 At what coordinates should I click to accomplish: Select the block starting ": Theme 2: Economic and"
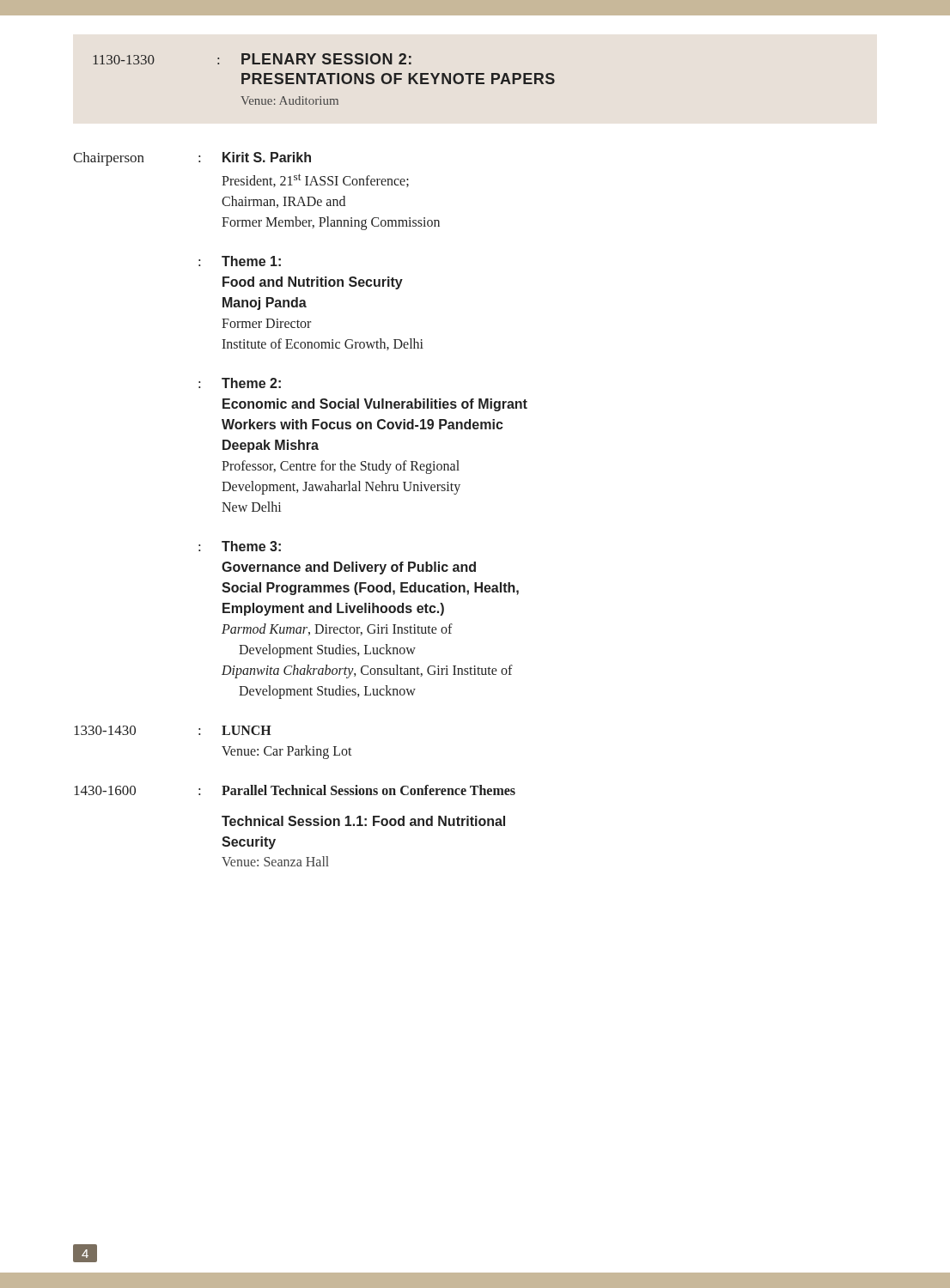[240, 383]
